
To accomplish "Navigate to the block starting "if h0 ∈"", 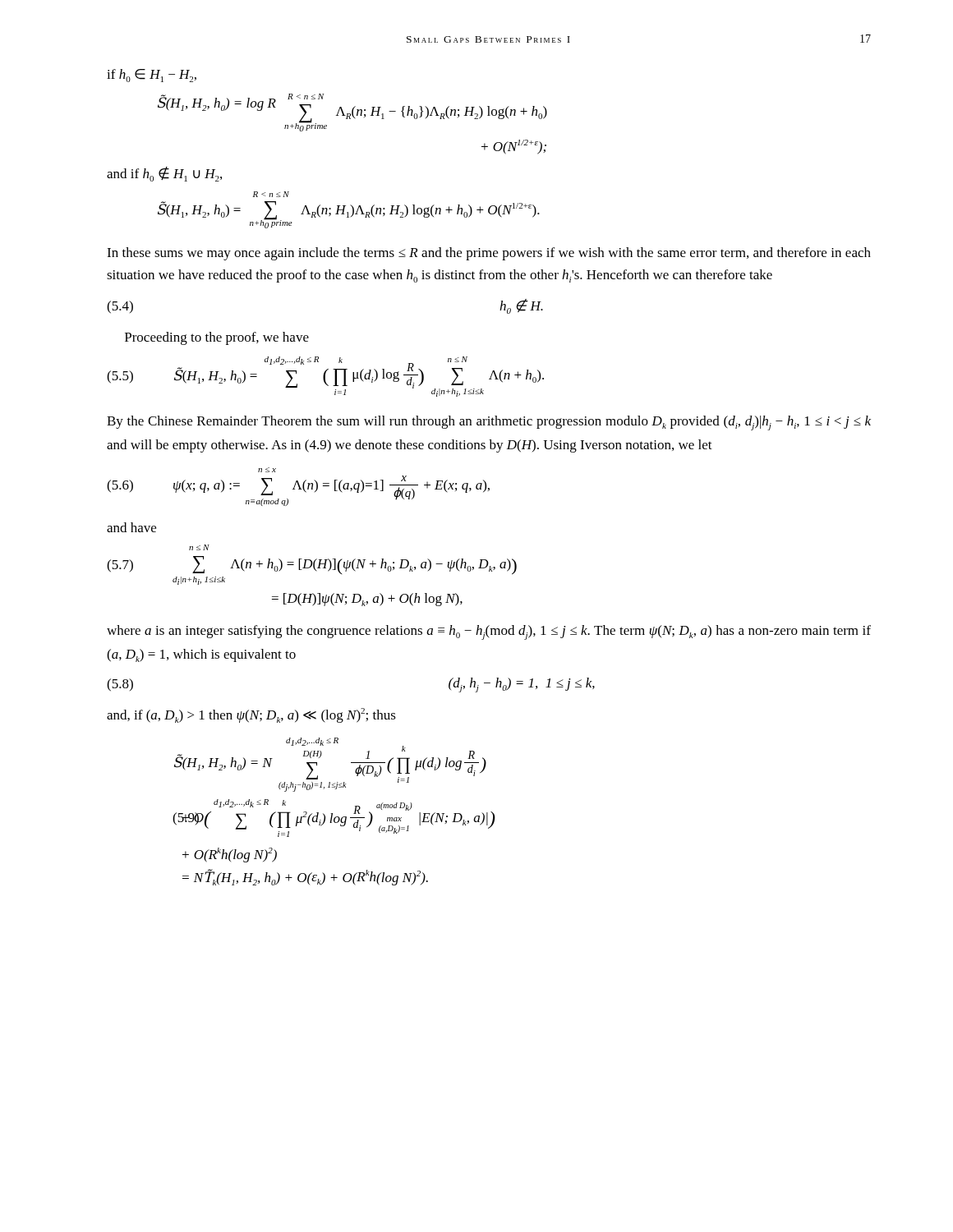I will (152, 75).
